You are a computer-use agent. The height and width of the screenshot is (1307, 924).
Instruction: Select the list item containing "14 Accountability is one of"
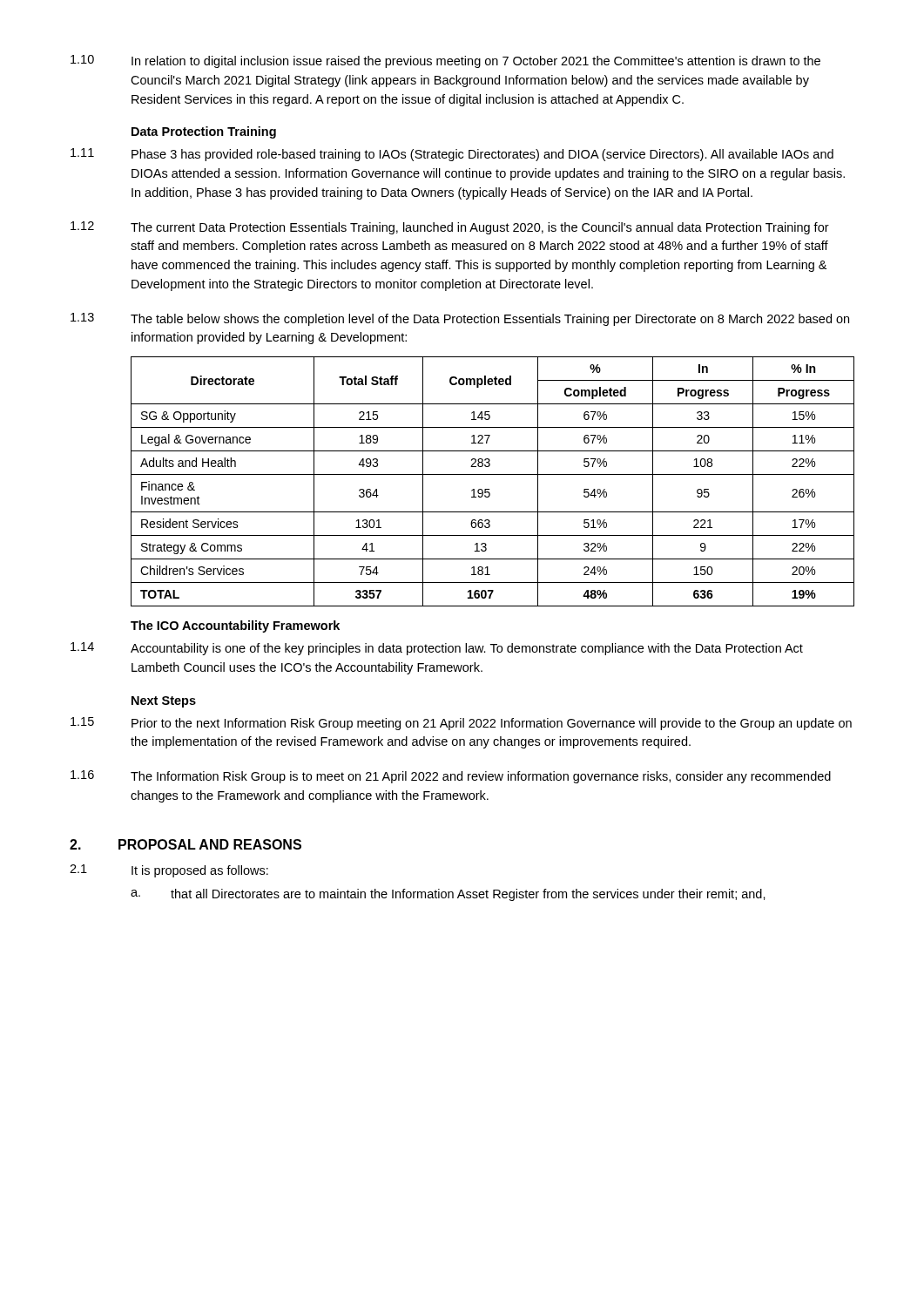[462, 658]
